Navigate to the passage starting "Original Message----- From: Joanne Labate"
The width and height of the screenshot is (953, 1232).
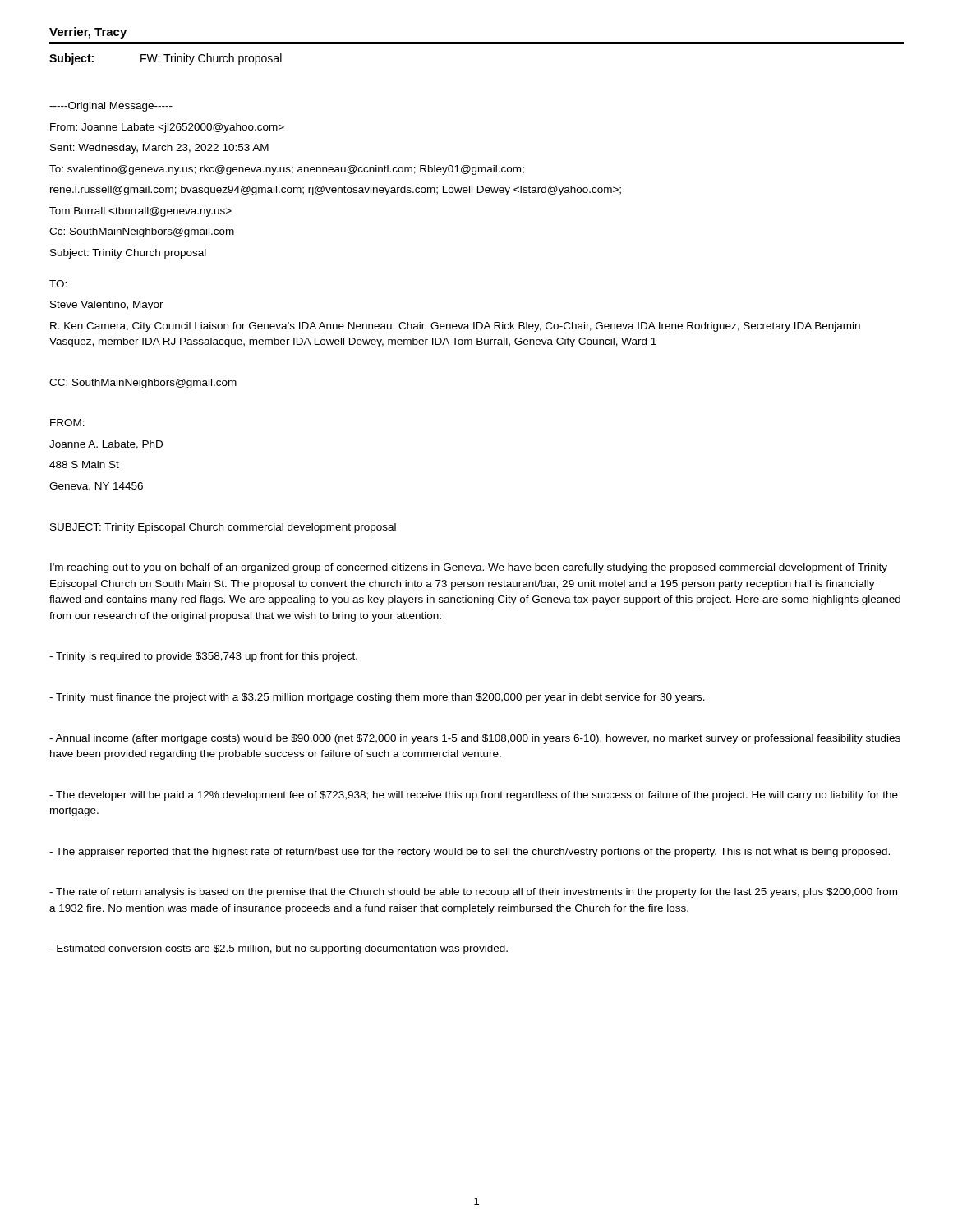(476, 179)
